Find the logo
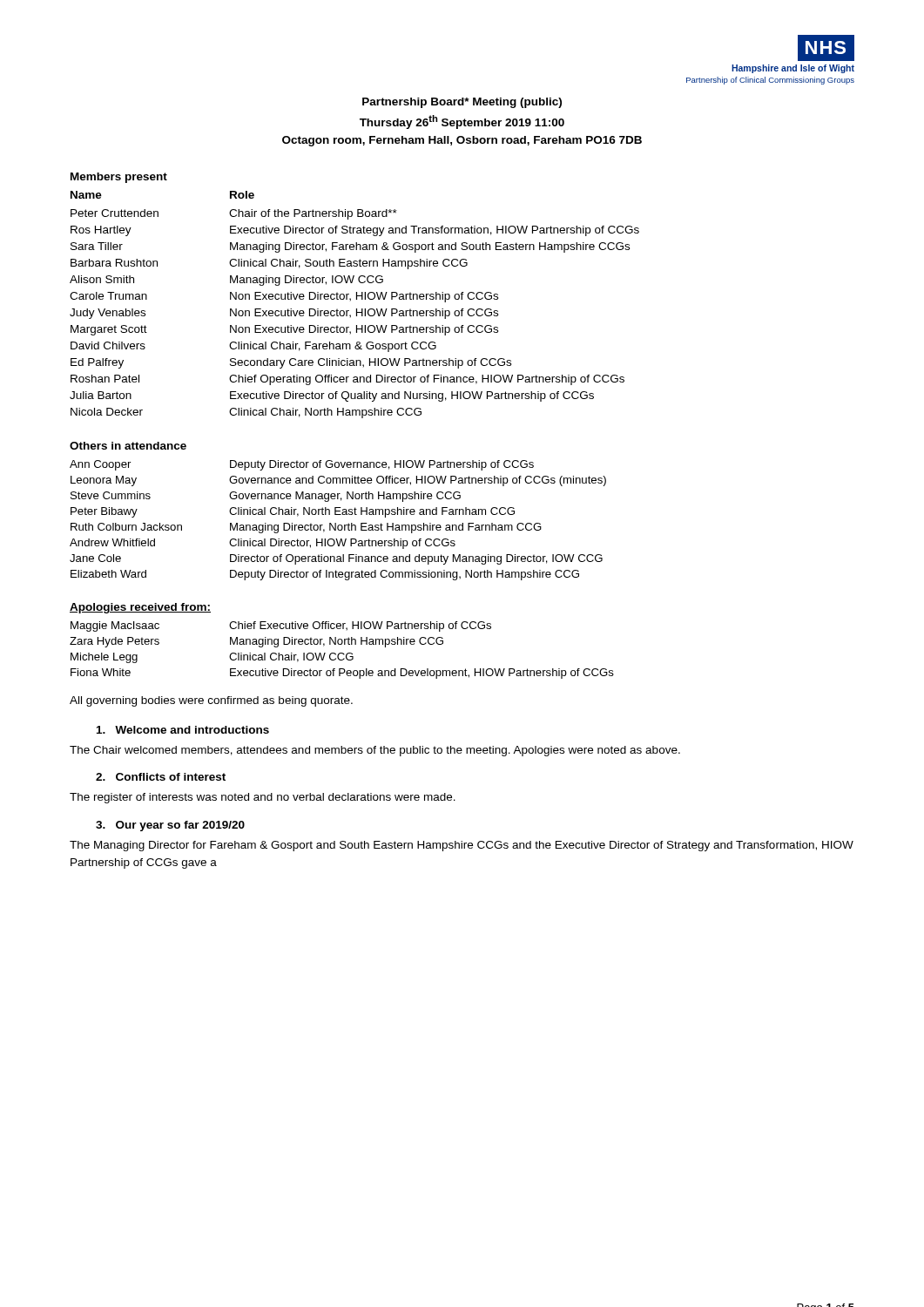924x1307 pixels. 462,60
